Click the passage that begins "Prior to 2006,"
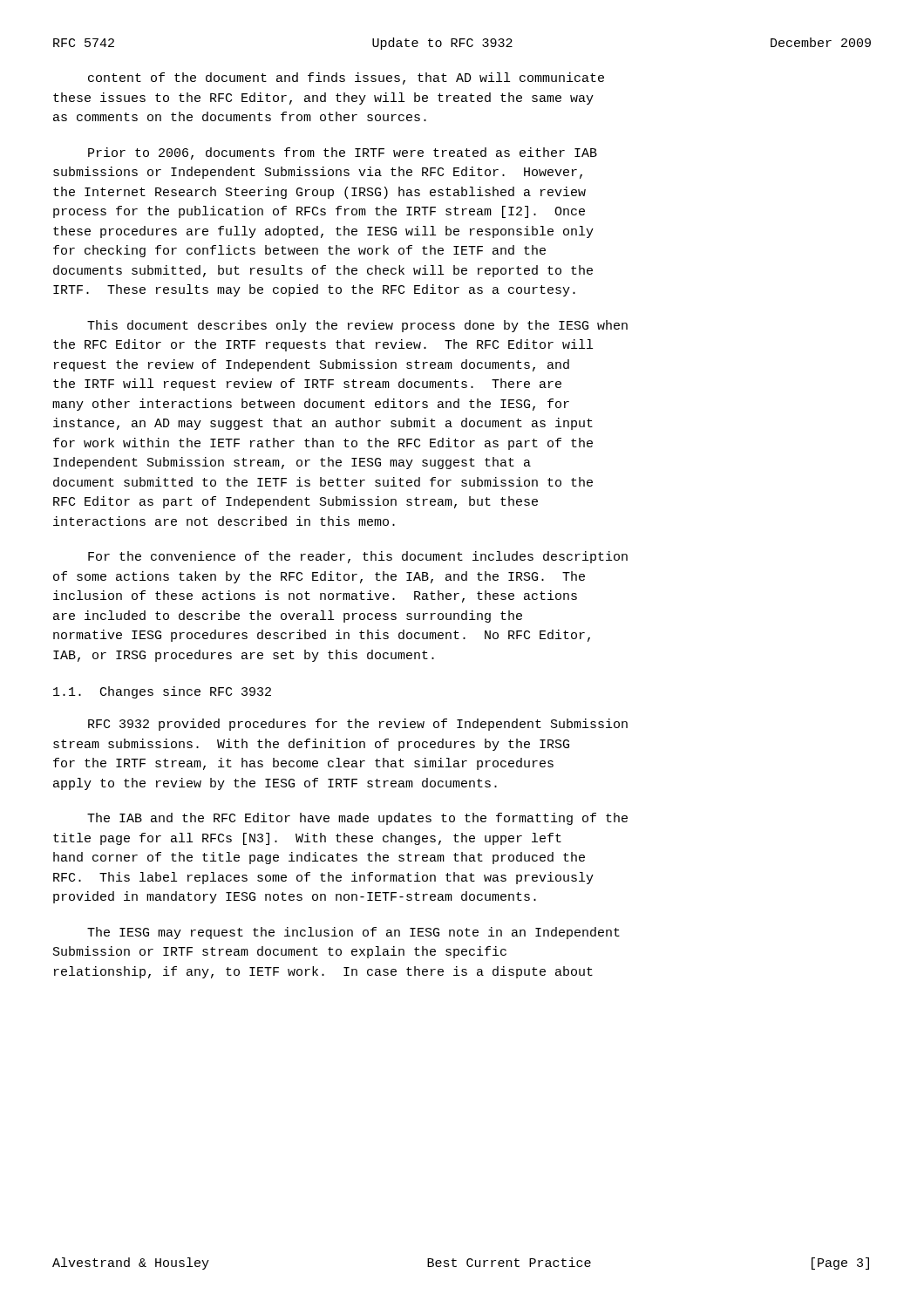Image resolution: width=924 pixels, height=1308 pixels. coord(325,222)
